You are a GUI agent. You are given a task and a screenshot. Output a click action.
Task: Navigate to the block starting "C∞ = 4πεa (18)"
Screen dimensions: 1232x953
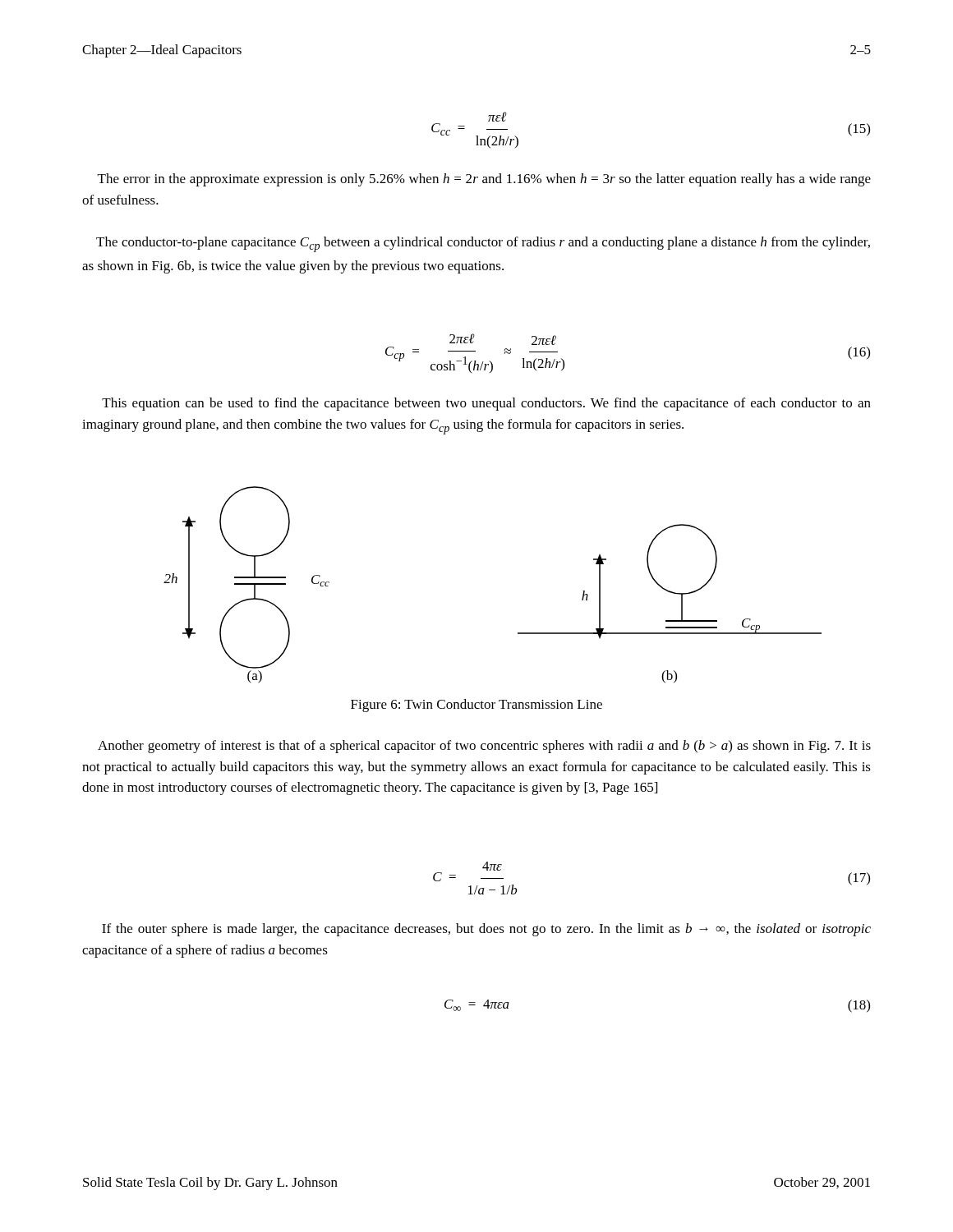point(496,1005)
